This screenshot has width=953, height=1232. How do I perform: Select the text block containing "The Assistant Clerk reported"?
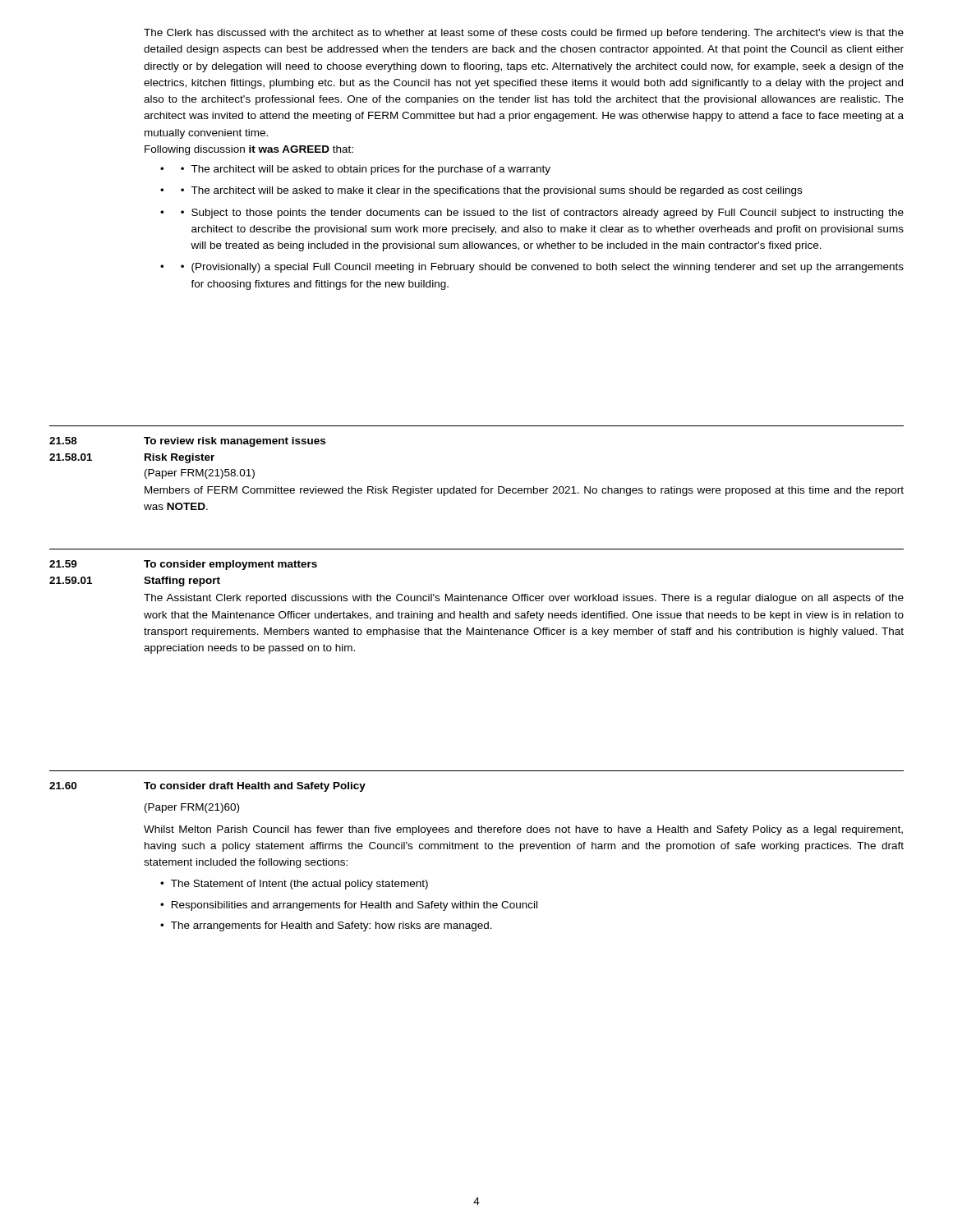(524, 623)
